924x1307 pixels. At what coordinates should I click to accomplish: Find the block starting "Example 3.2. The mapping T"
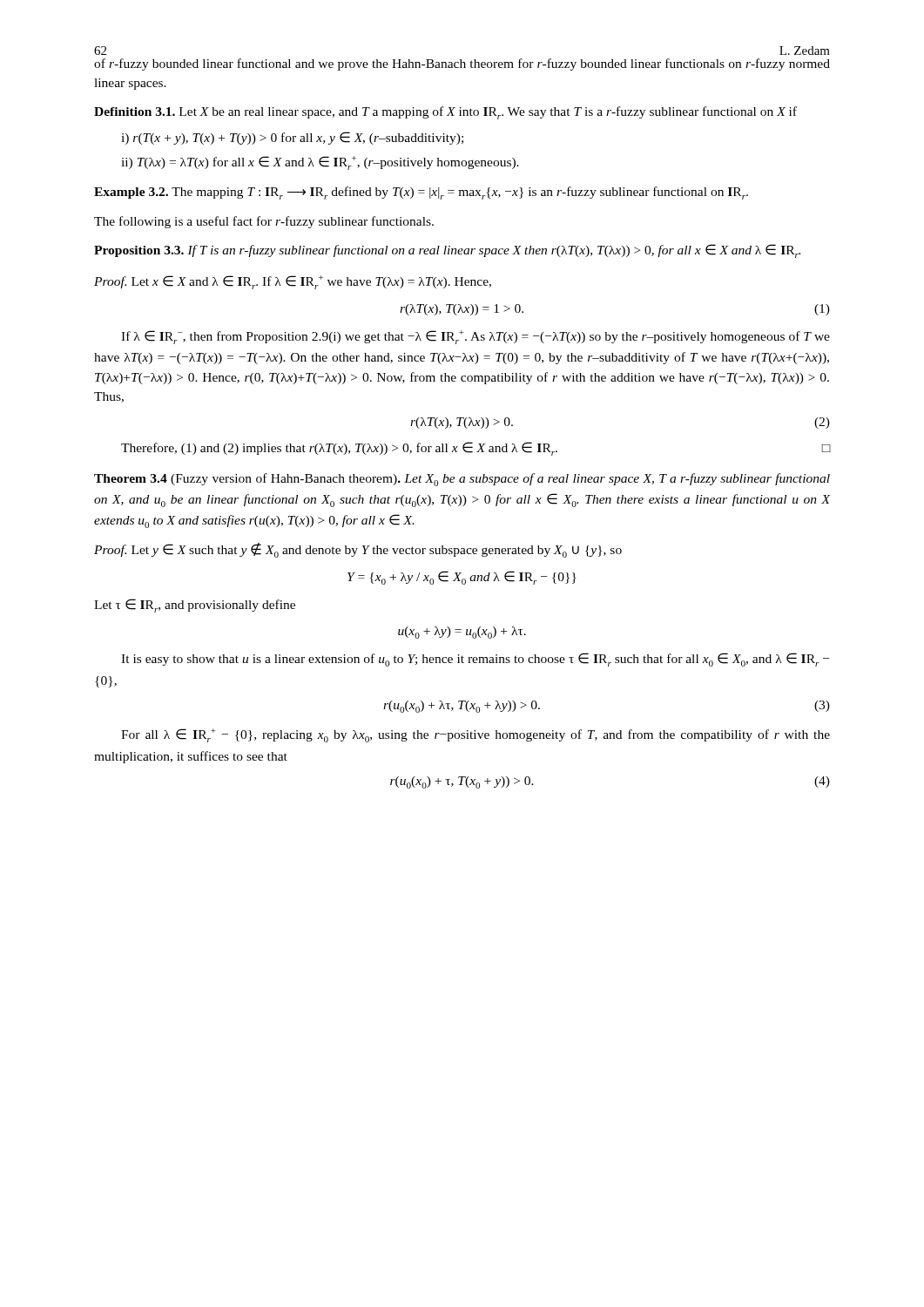[462, 193]
